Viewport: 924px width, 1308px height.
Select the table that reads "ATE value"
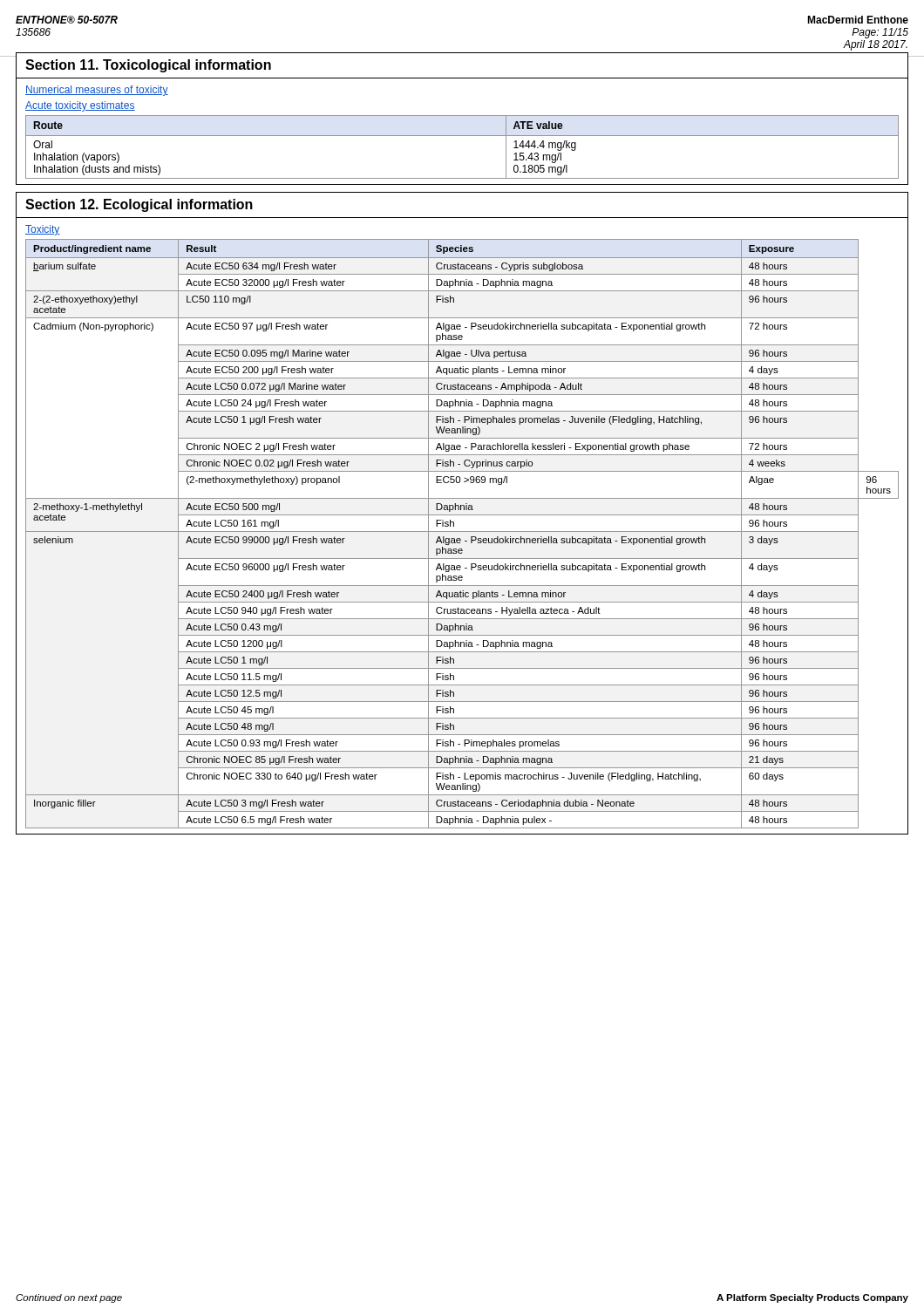coord(462,147)
